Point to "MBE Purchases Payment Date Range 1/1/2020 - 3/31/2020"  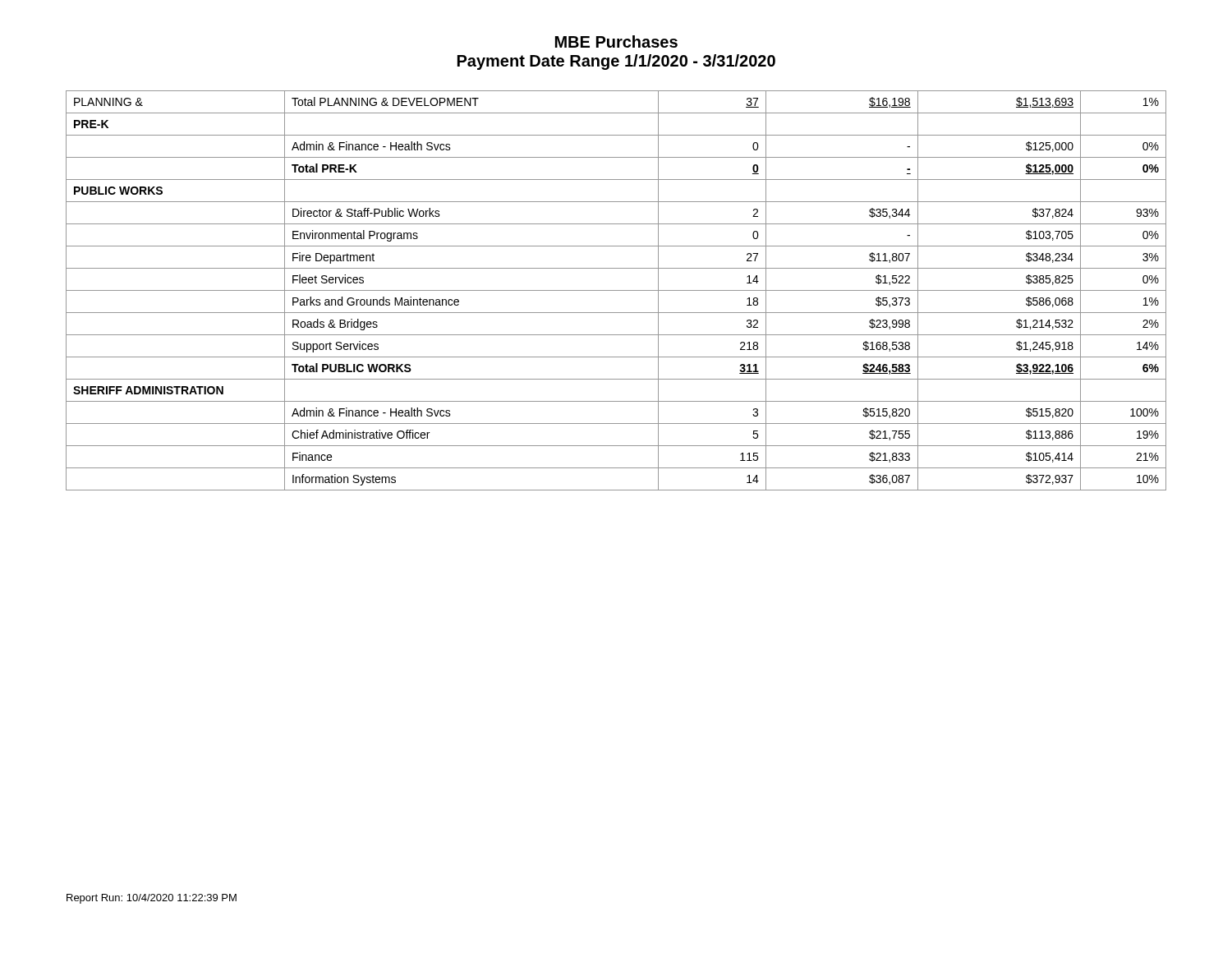pyautogui.click(x=616, y=52)
